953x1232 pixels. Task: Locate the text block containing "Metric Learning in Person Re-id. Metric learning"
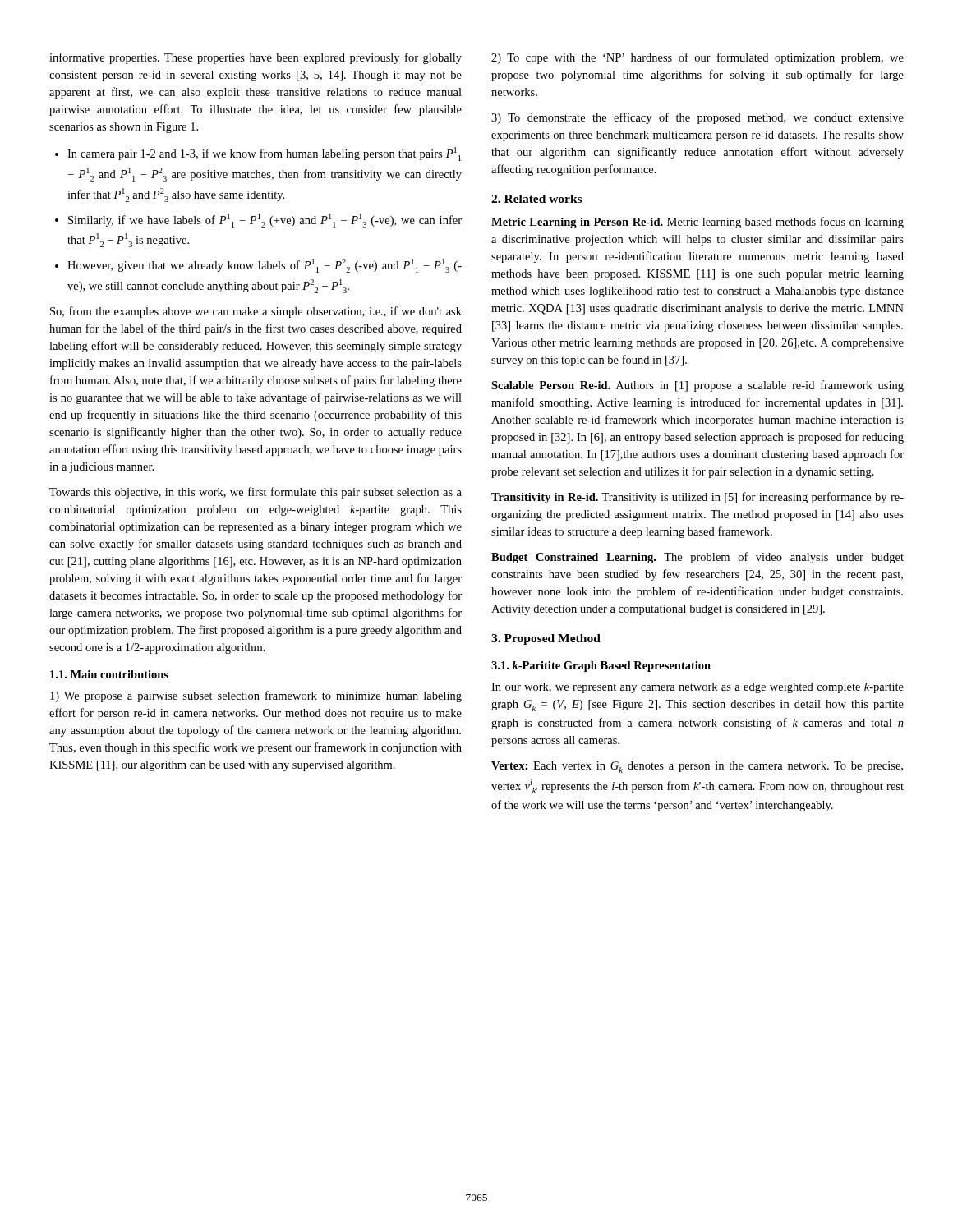click(698, 291)
